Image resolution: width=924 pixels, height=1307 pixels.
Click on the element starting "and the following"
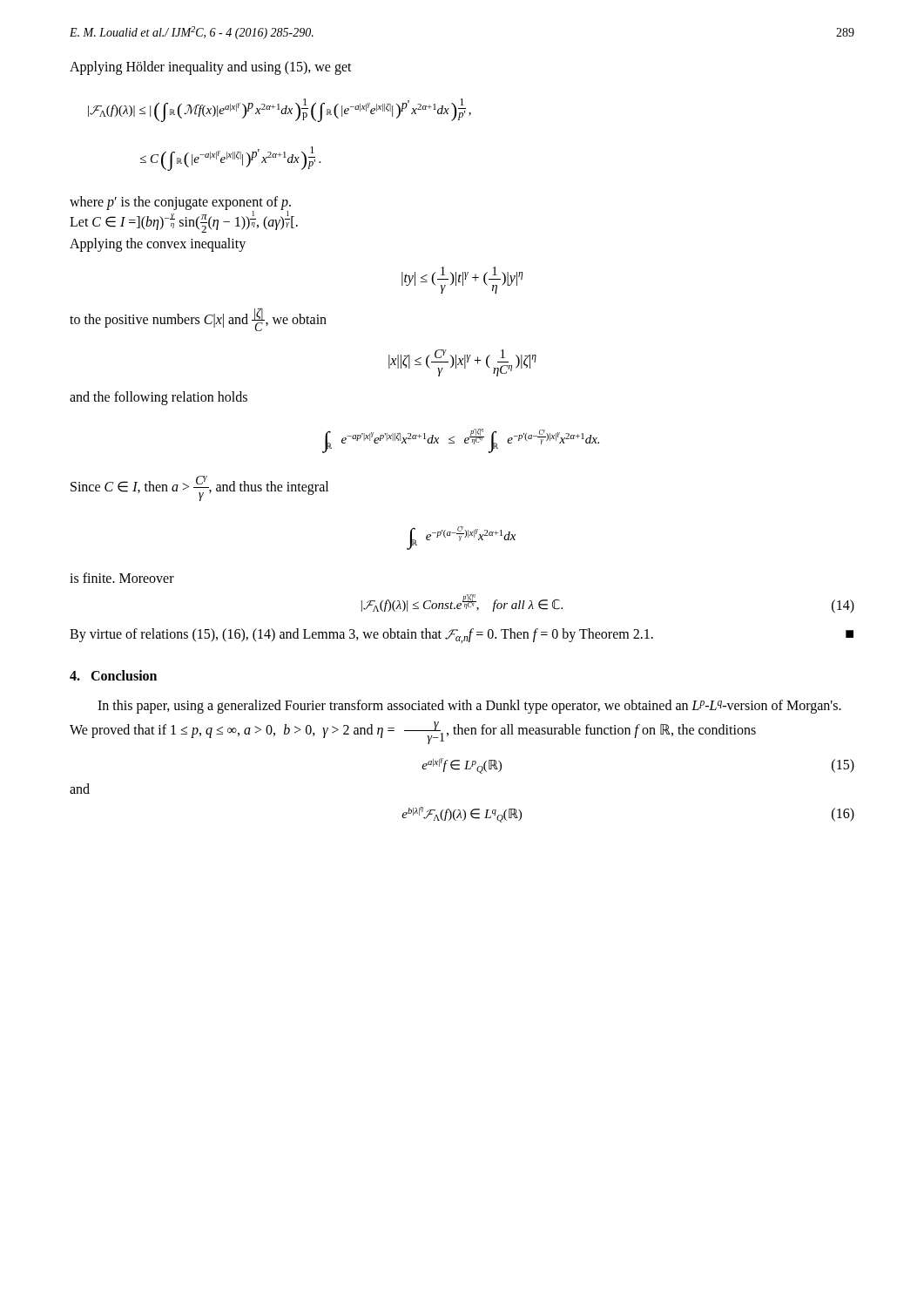click(159, 397)
